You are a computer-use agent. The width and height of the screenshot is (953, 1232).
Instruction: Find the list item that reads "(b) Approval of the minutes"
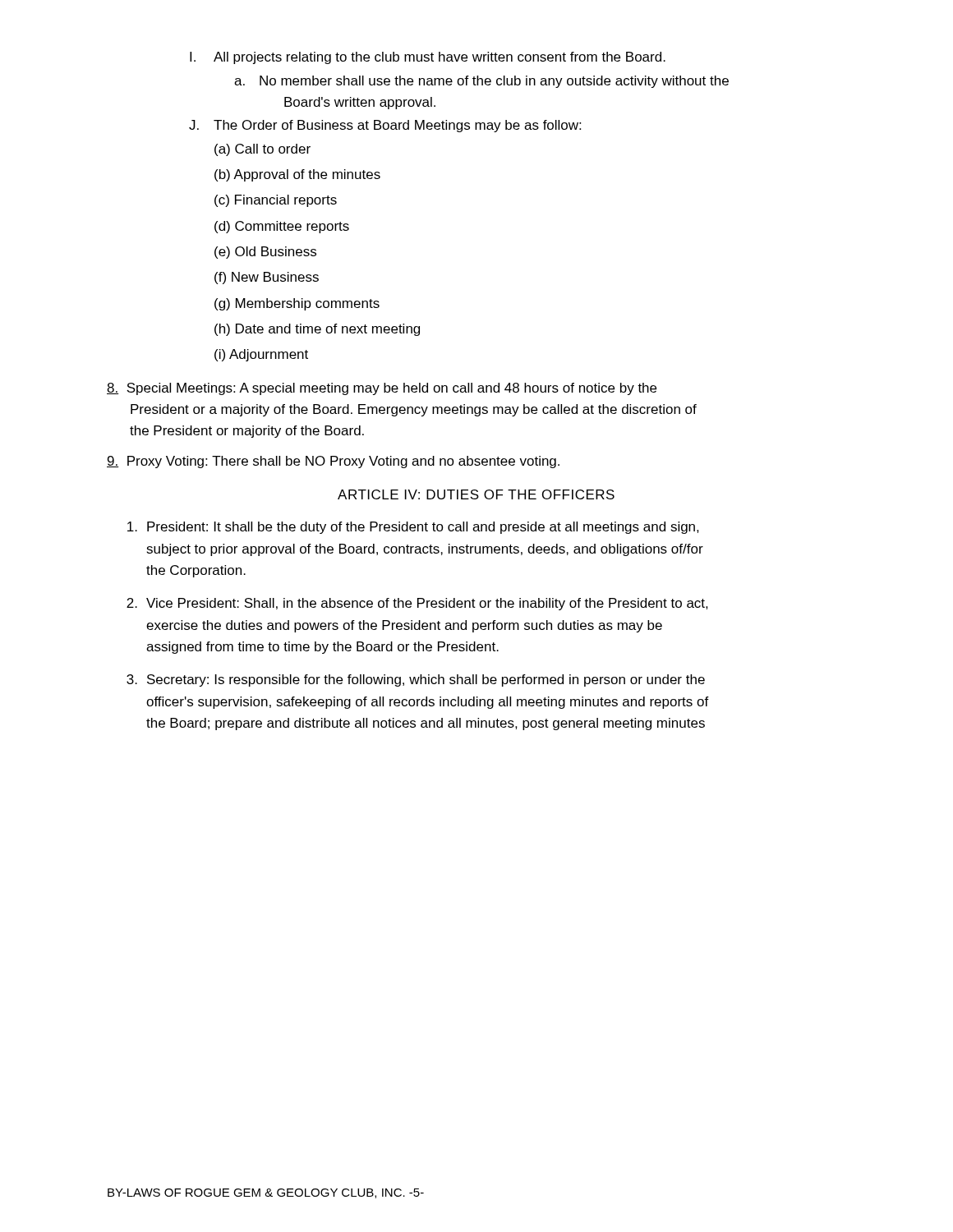point(297,175)
